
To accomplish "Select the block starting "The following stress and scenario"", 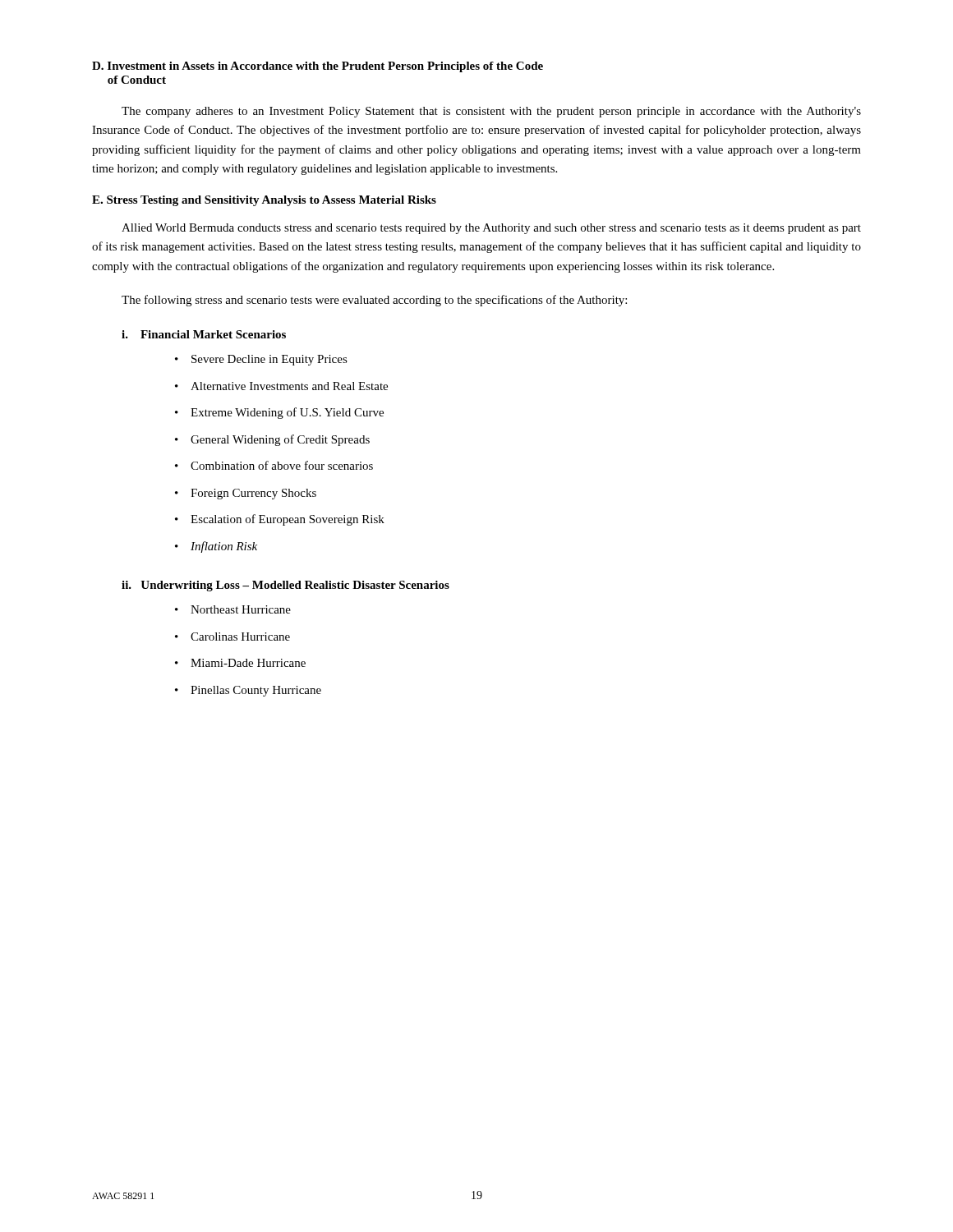I will click(375, 300).
